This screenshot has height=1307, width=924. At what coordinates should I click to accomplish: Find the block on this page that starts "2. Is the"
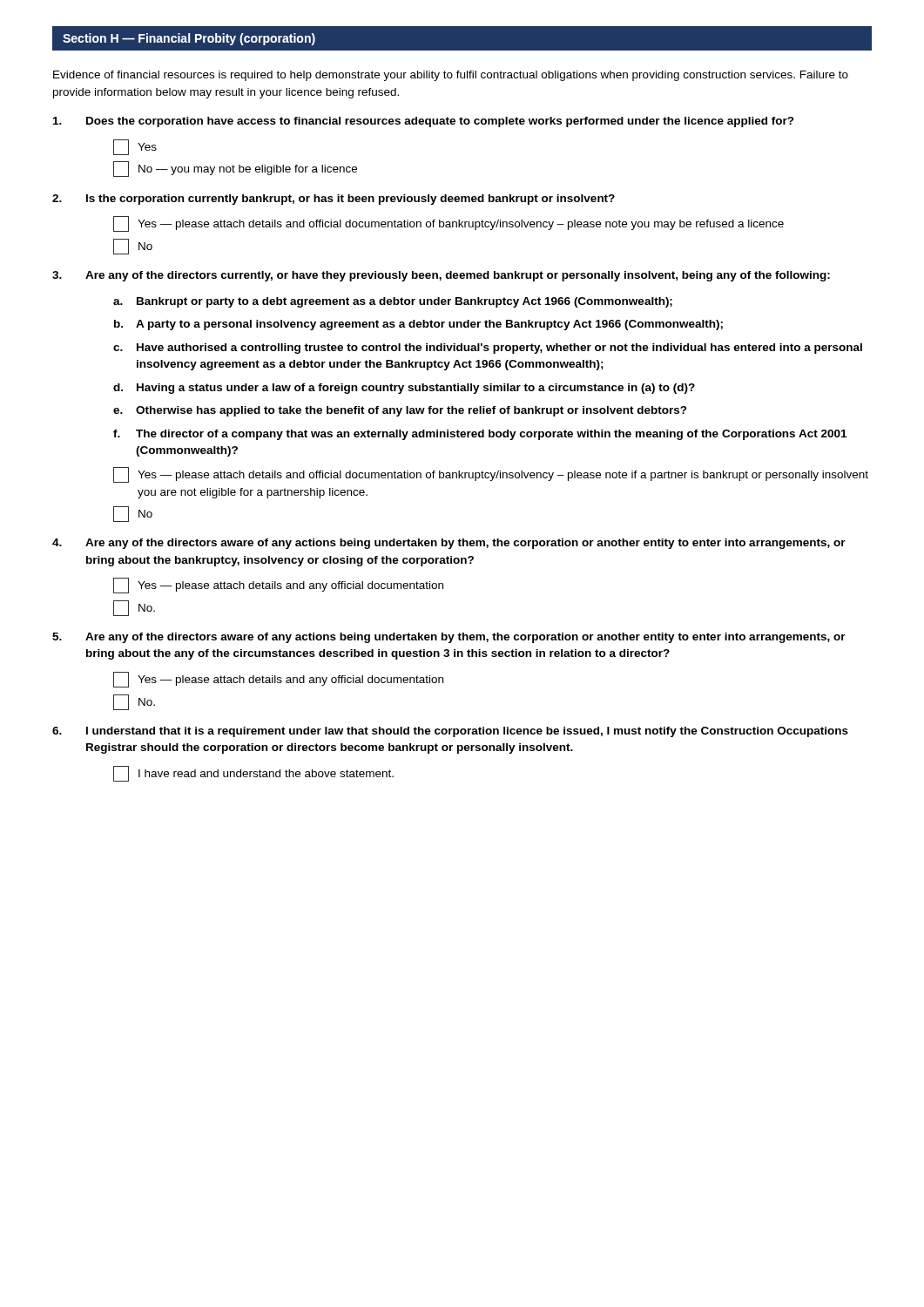coord(462,198)
